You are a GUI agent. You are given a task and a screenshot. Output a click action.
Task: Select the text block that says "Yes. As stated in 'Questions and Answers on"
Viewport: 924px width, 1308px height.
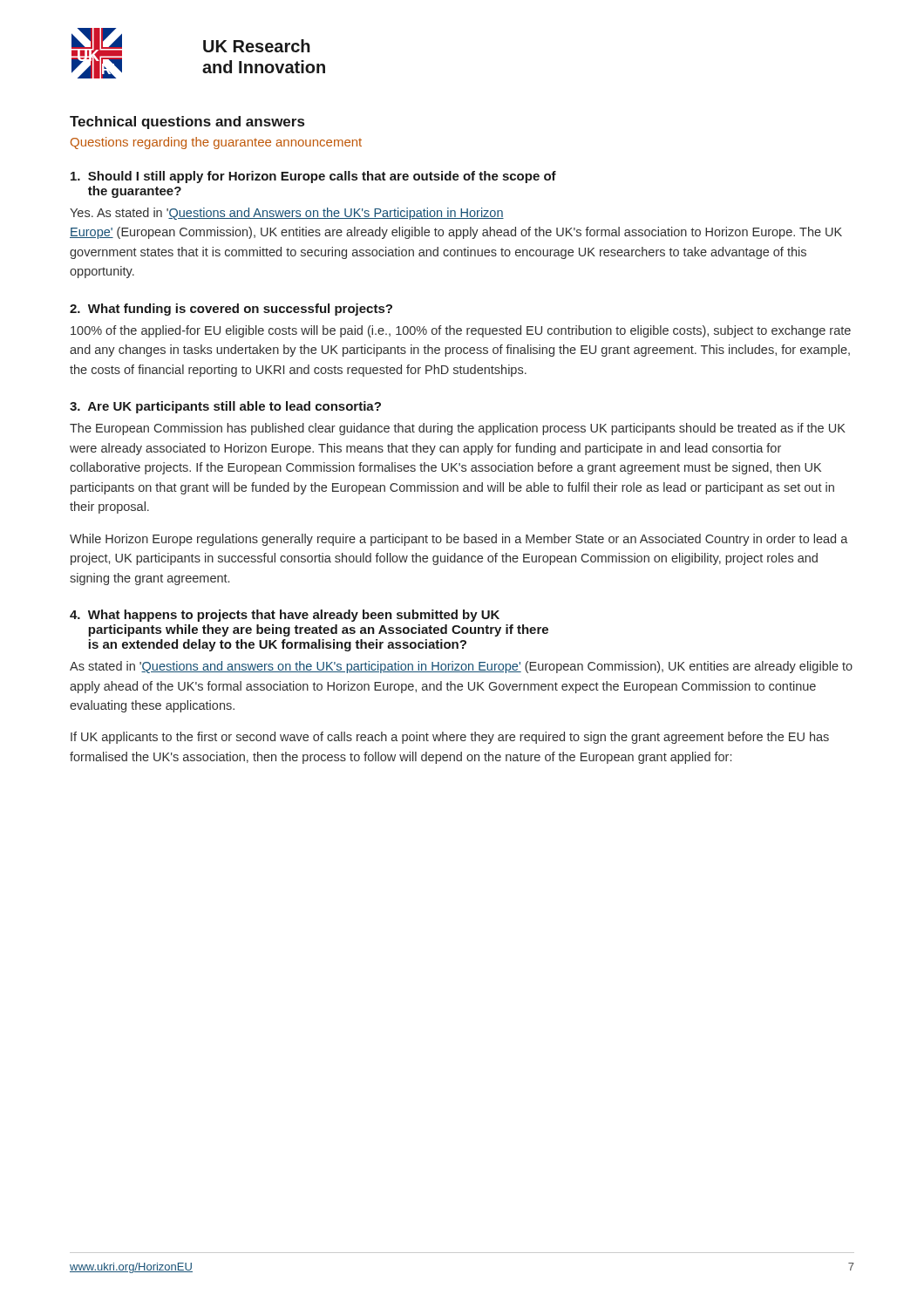click(456, 242)
